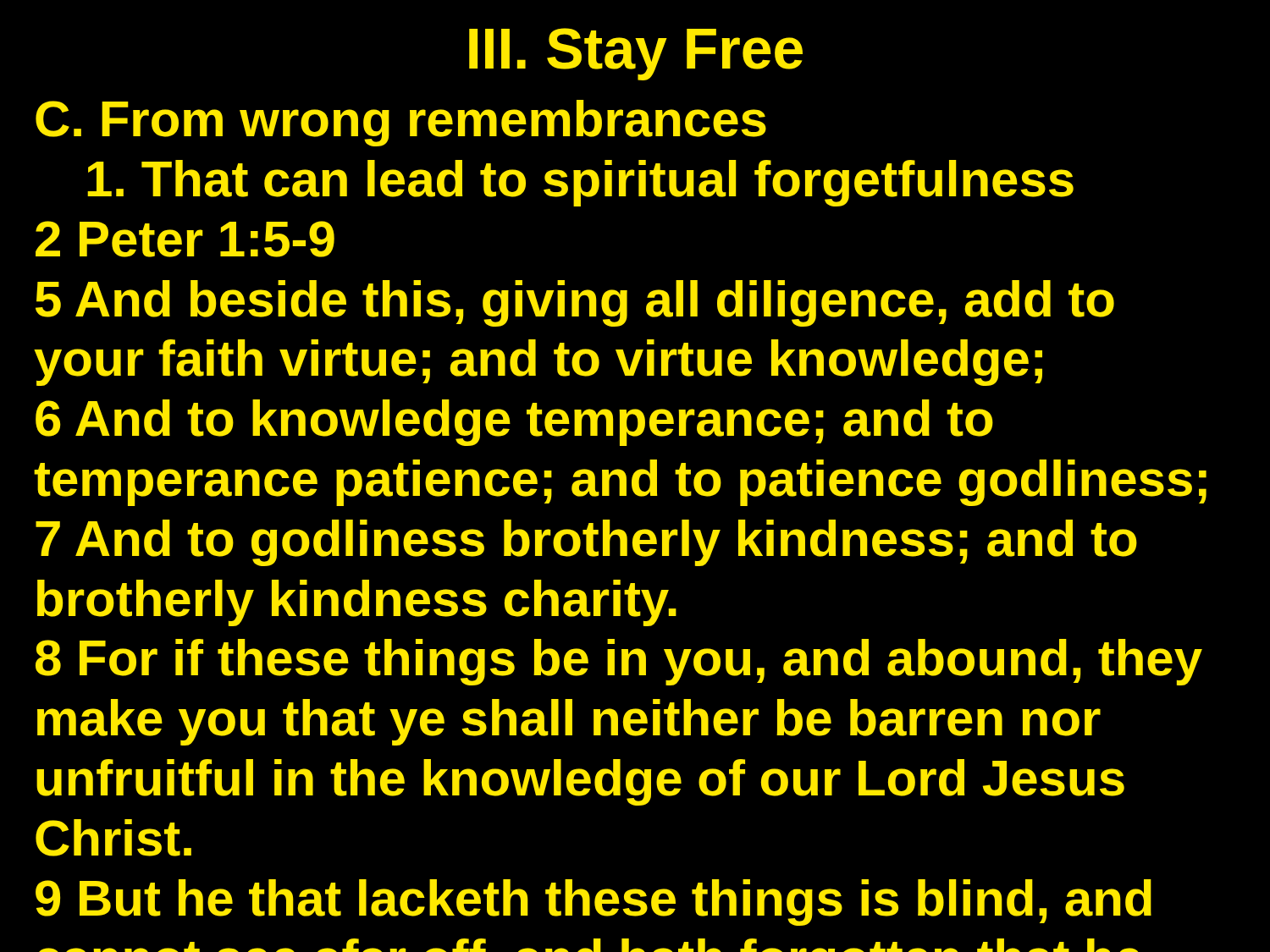1270x952 pixels.
Task: Locate the text that says "2 Peter 1:5-9"
Action: pyautogui.click(x=185, y=239)
